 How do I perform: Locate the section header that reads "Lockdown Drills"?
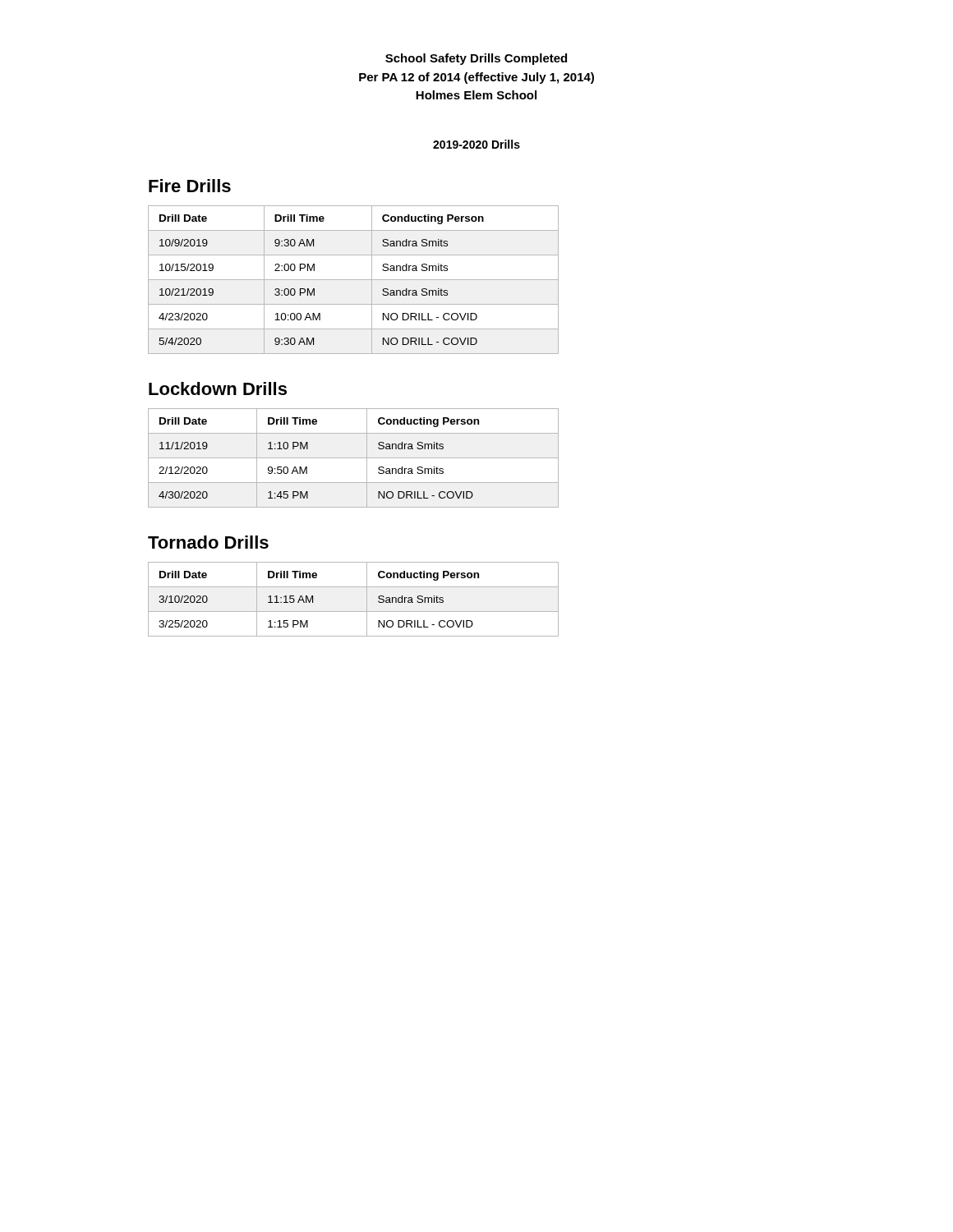pos(218,389)
